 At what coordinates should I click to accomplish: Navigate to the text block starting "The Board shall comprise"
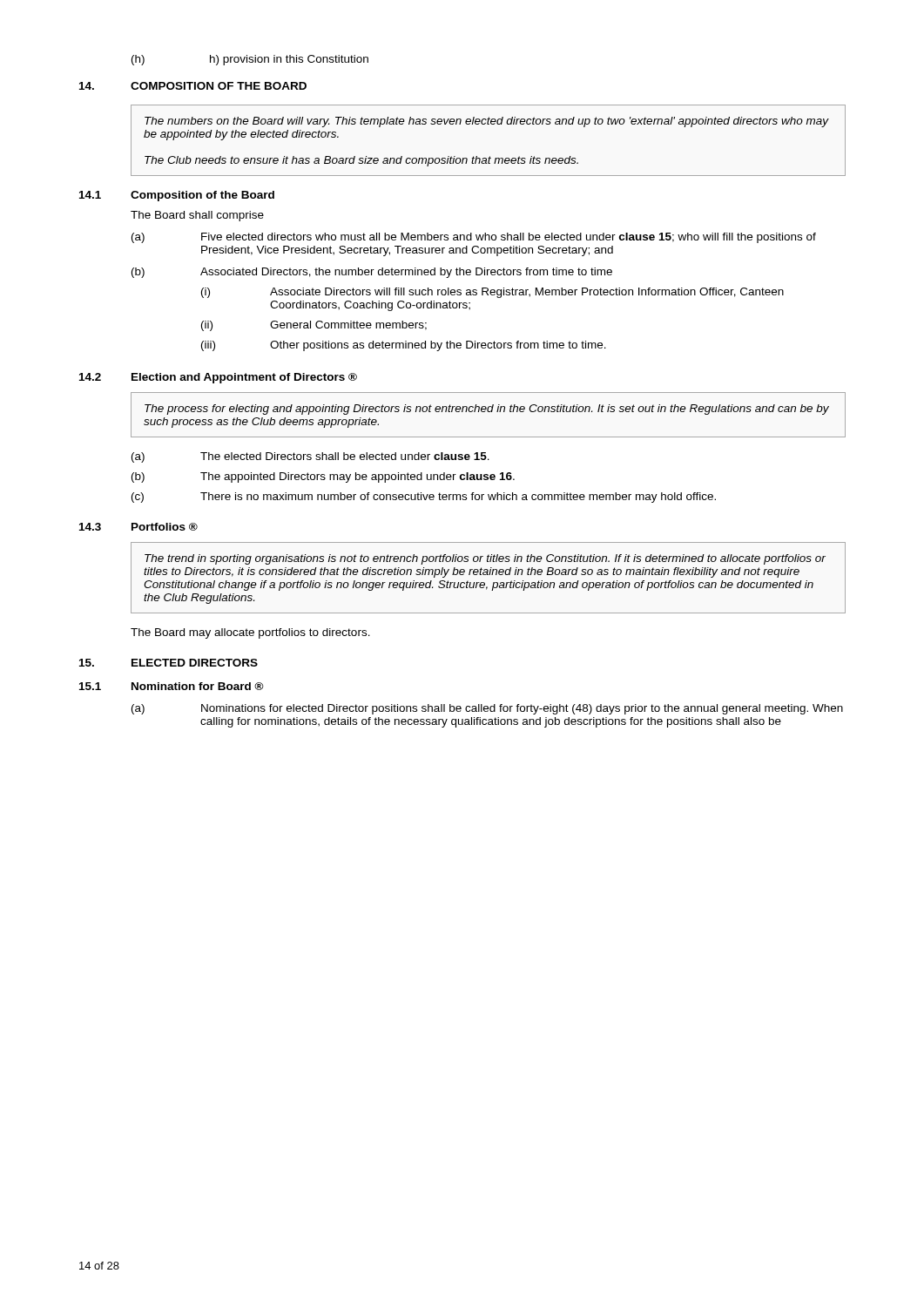[x=197, y=215]
